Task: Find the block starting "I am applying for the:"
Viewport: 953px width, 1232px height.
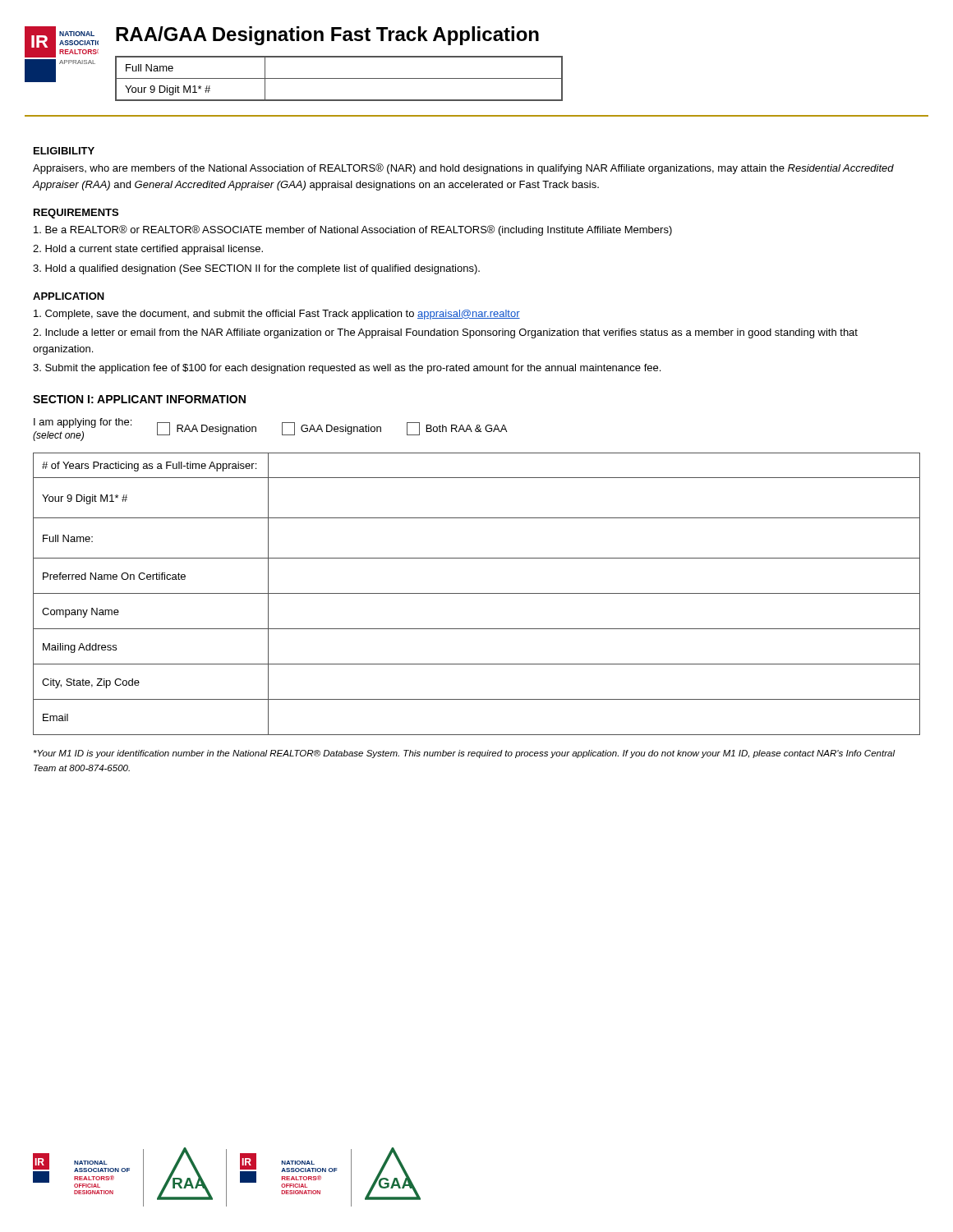Action: point(270,429)
